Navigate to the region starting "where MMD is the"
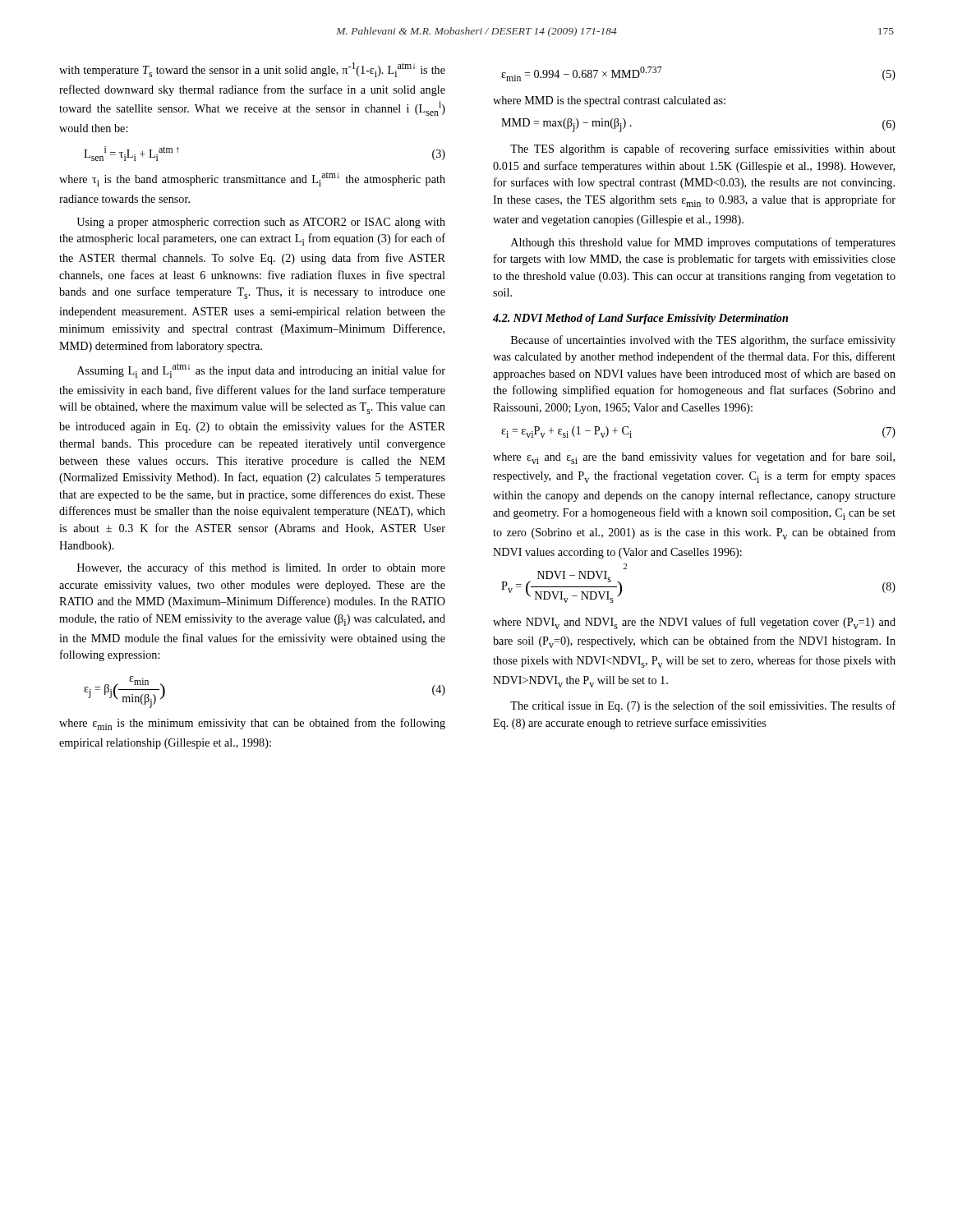 click(610, 100)
